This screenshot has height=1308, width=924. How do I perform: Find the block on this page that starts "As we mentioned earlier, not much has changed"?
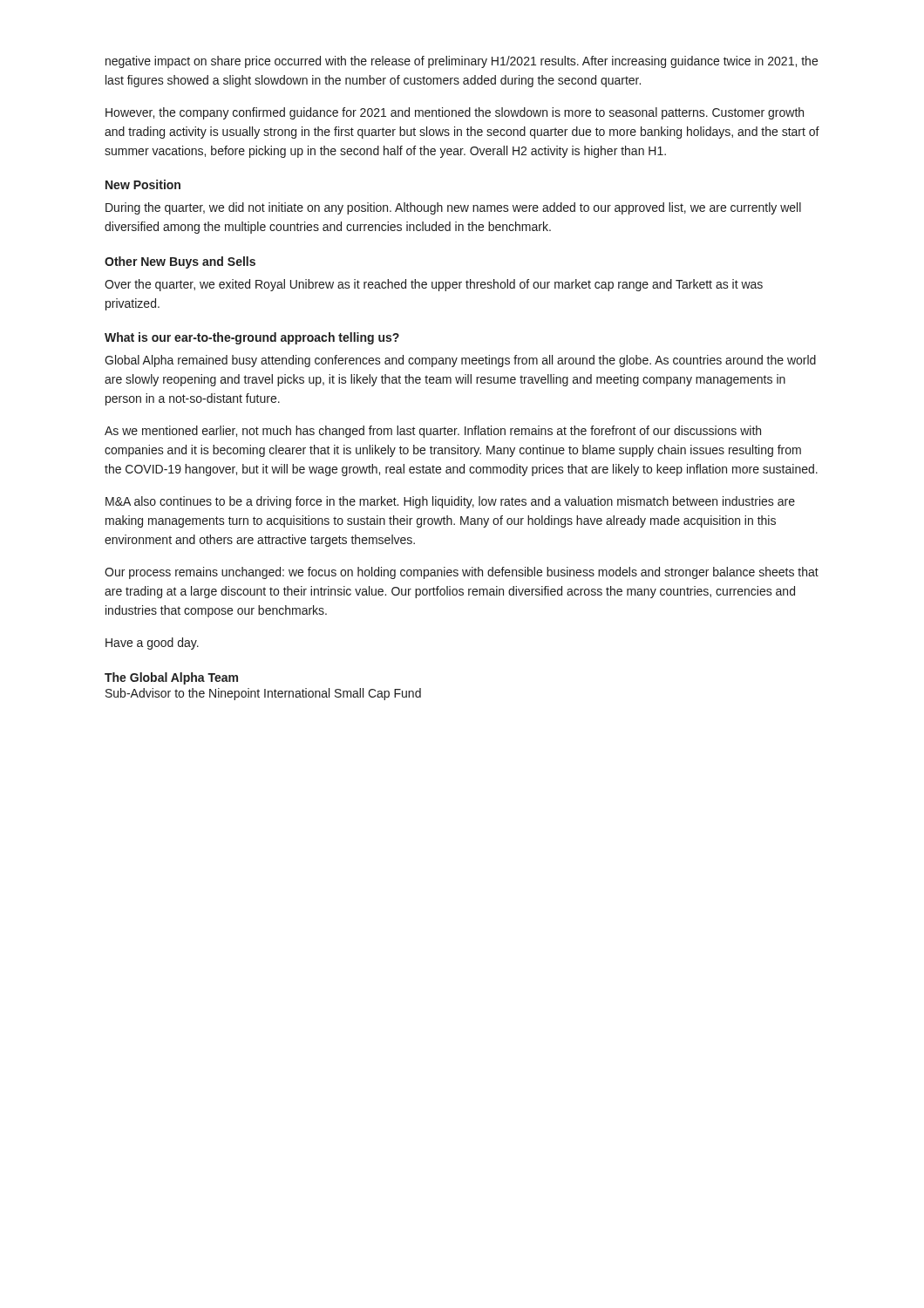461,450
